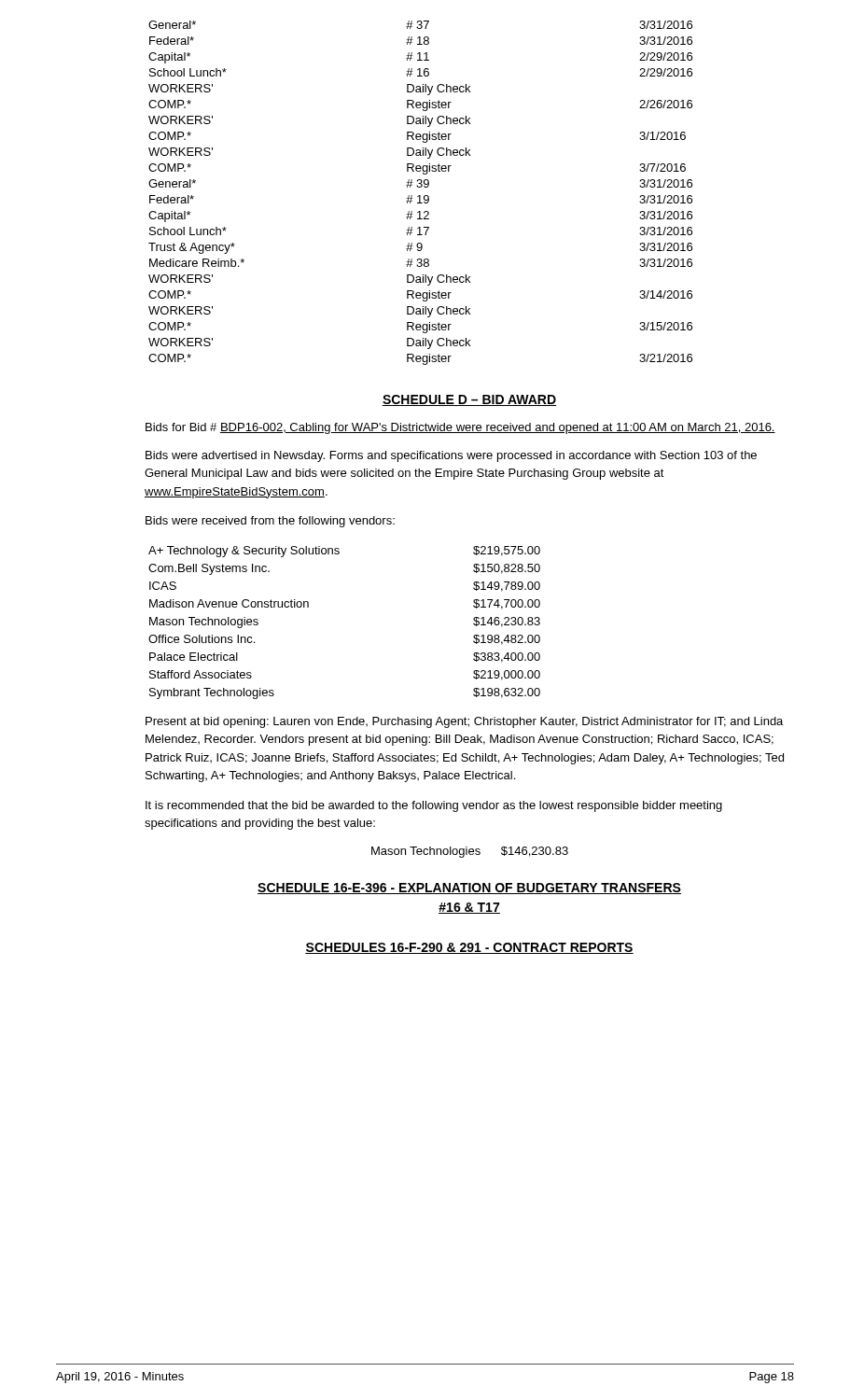Locate the text that reads "Mason Technologies $146,230.83"
850x1400 pixels.
coord(469,850)
